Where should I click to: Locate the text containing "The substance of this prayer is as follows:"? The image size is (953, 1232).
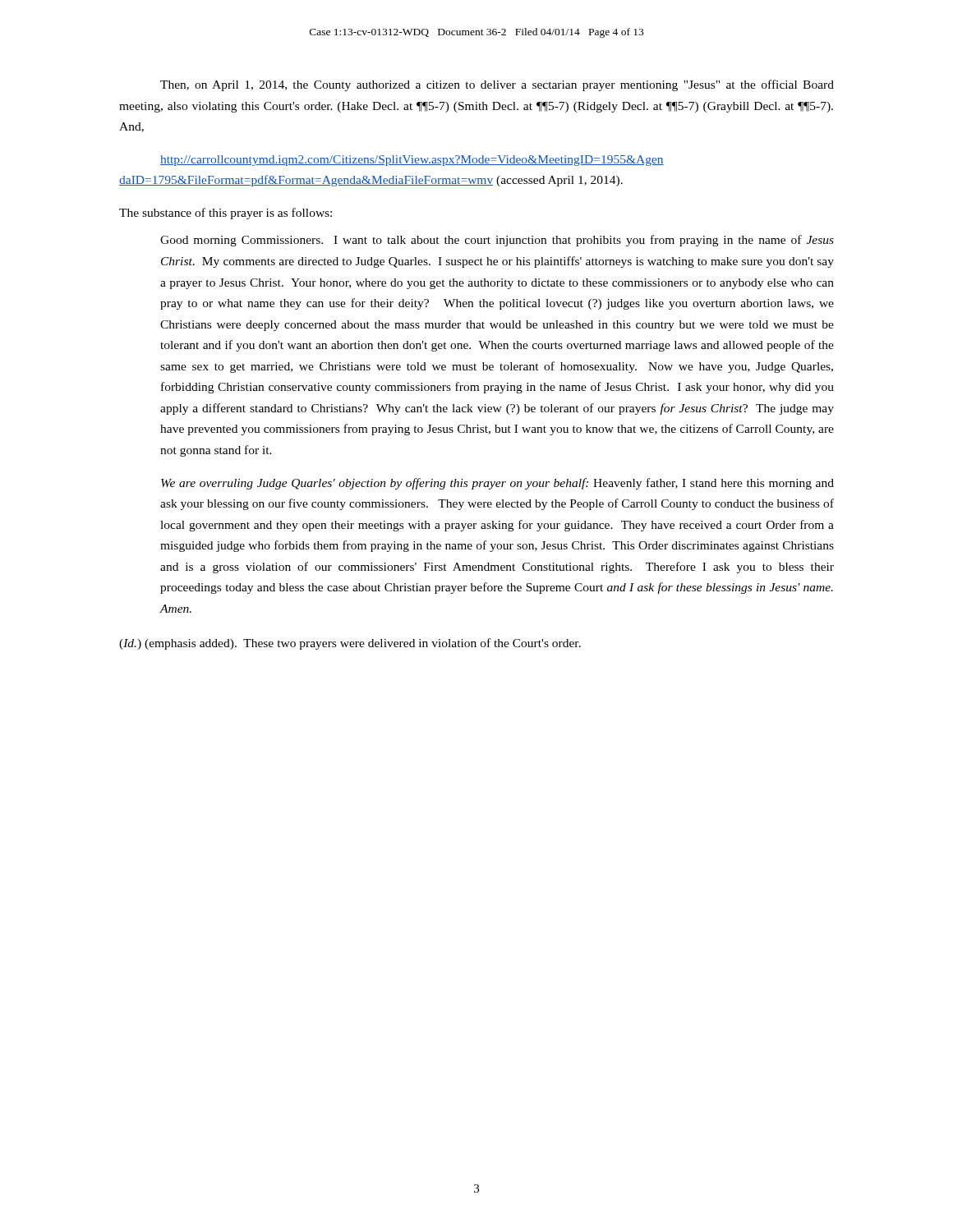point(226,212)
